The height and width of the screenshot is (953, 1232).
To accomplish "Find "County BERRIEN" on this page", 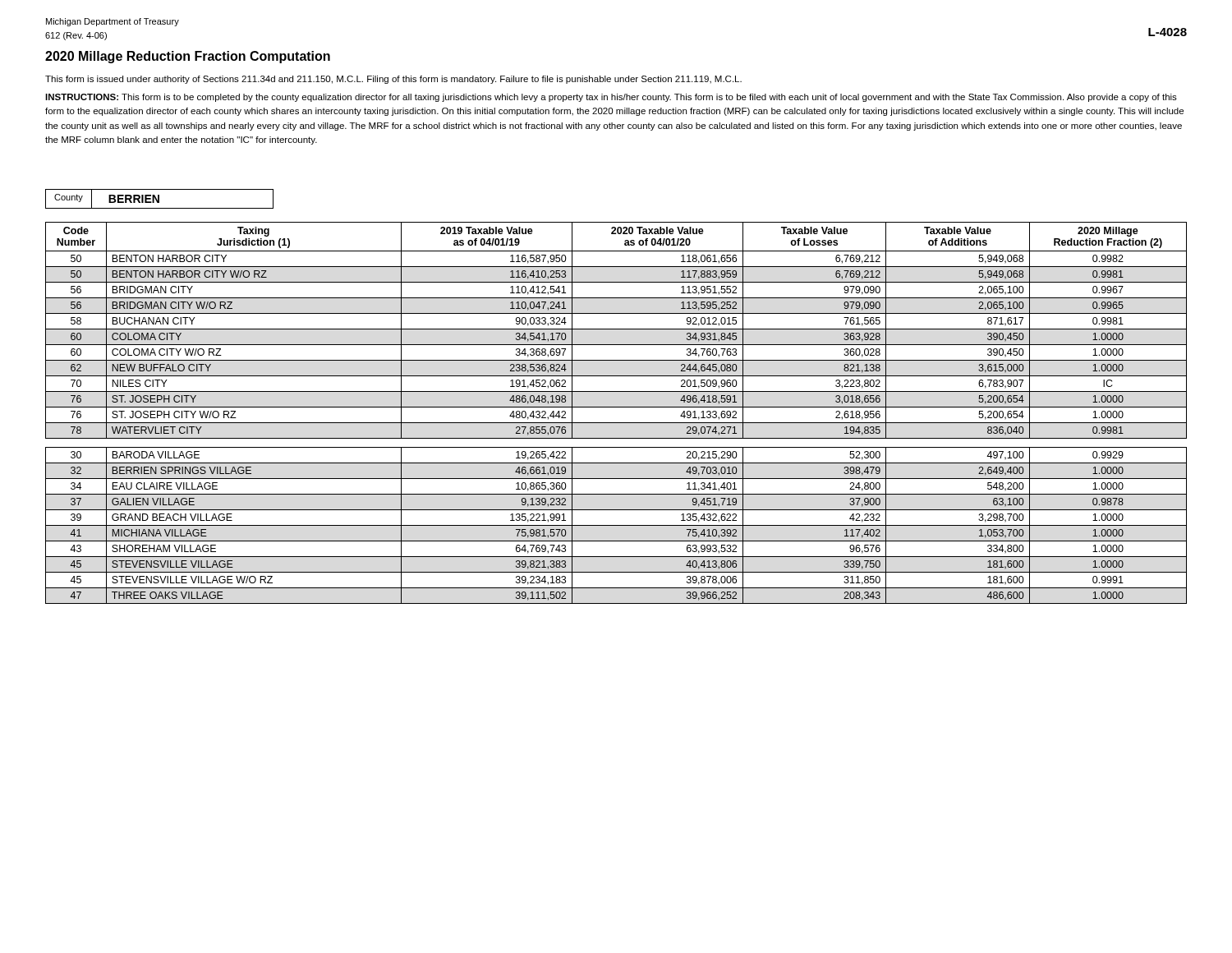I will [x=159, y=199].
